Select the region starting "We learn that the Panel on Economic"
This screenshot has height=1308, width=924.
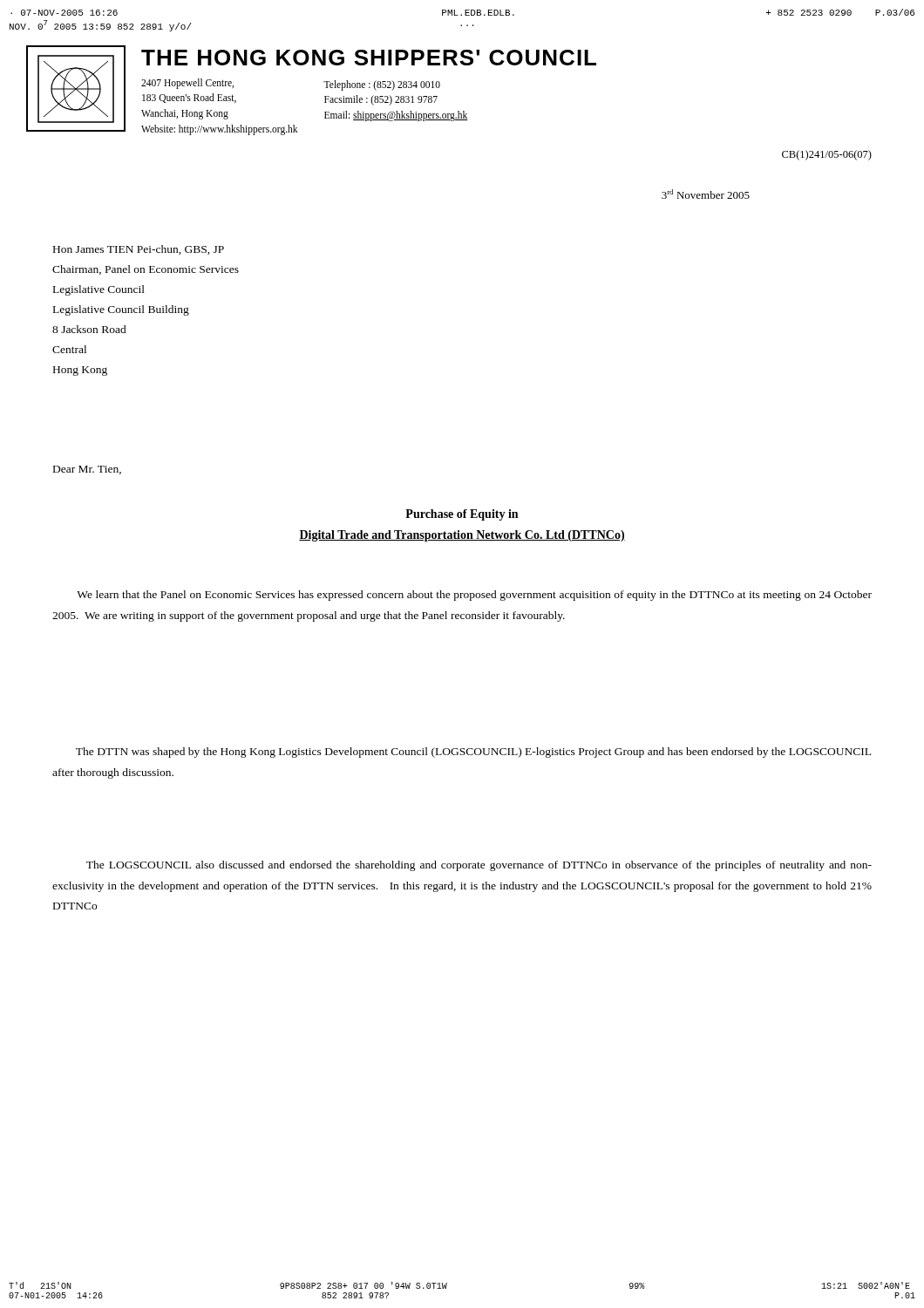coord(462,605)
